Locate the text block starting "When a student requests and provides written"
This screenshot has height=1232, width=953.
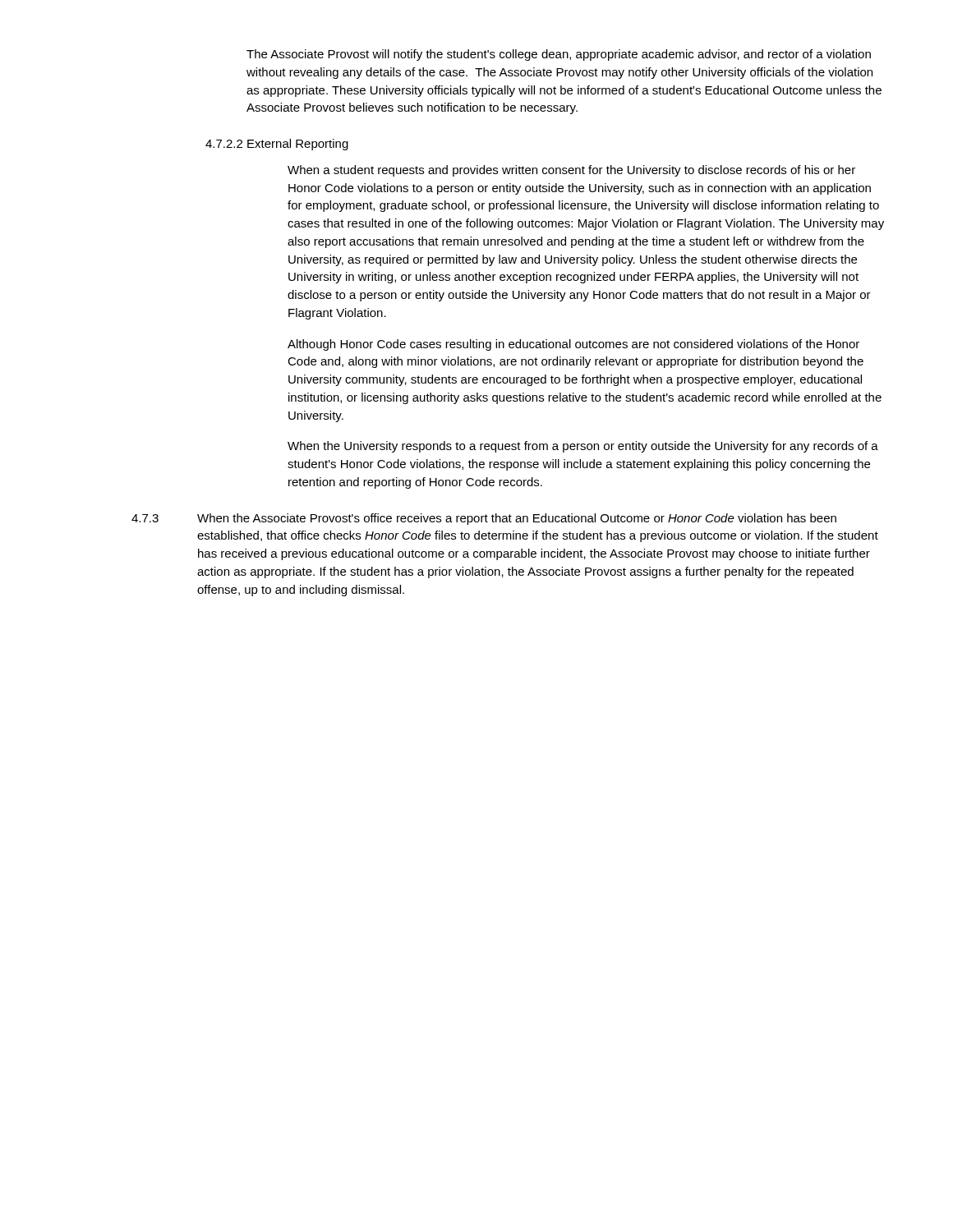[x=586, y=241]
